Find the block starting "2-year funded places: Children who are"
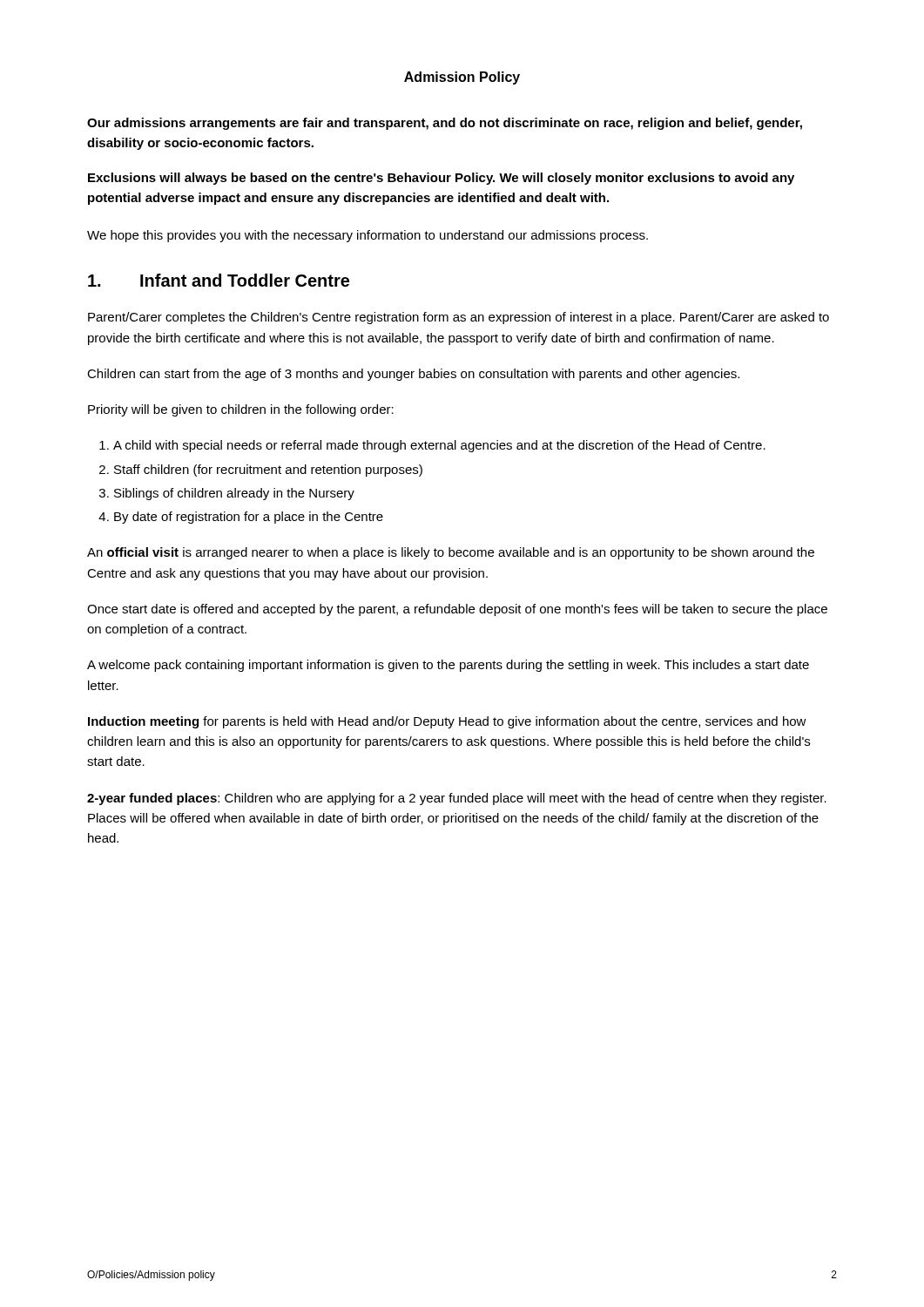 457,818
